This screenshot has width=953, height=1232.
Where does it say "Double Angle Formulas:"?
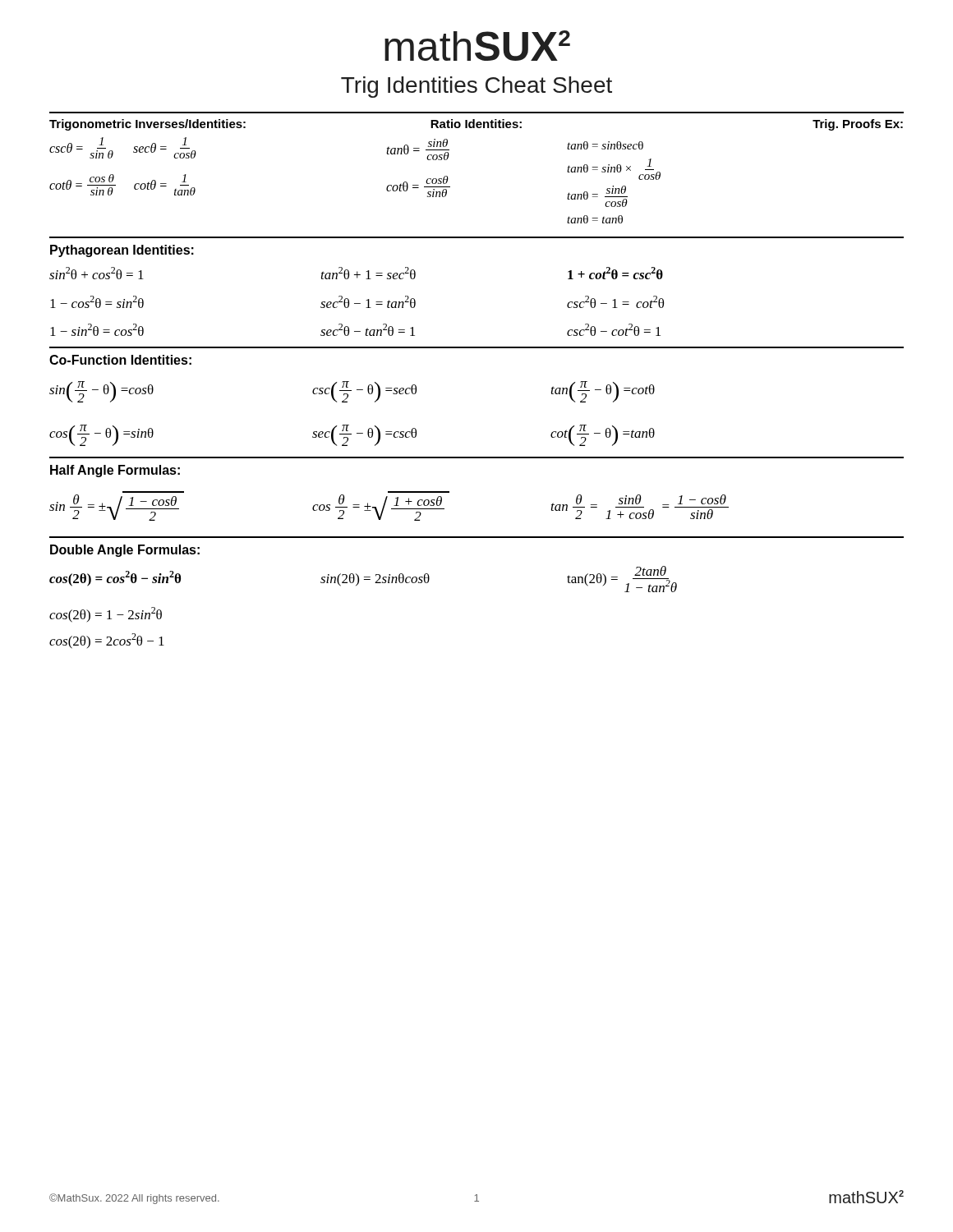[x=125, y=550]
